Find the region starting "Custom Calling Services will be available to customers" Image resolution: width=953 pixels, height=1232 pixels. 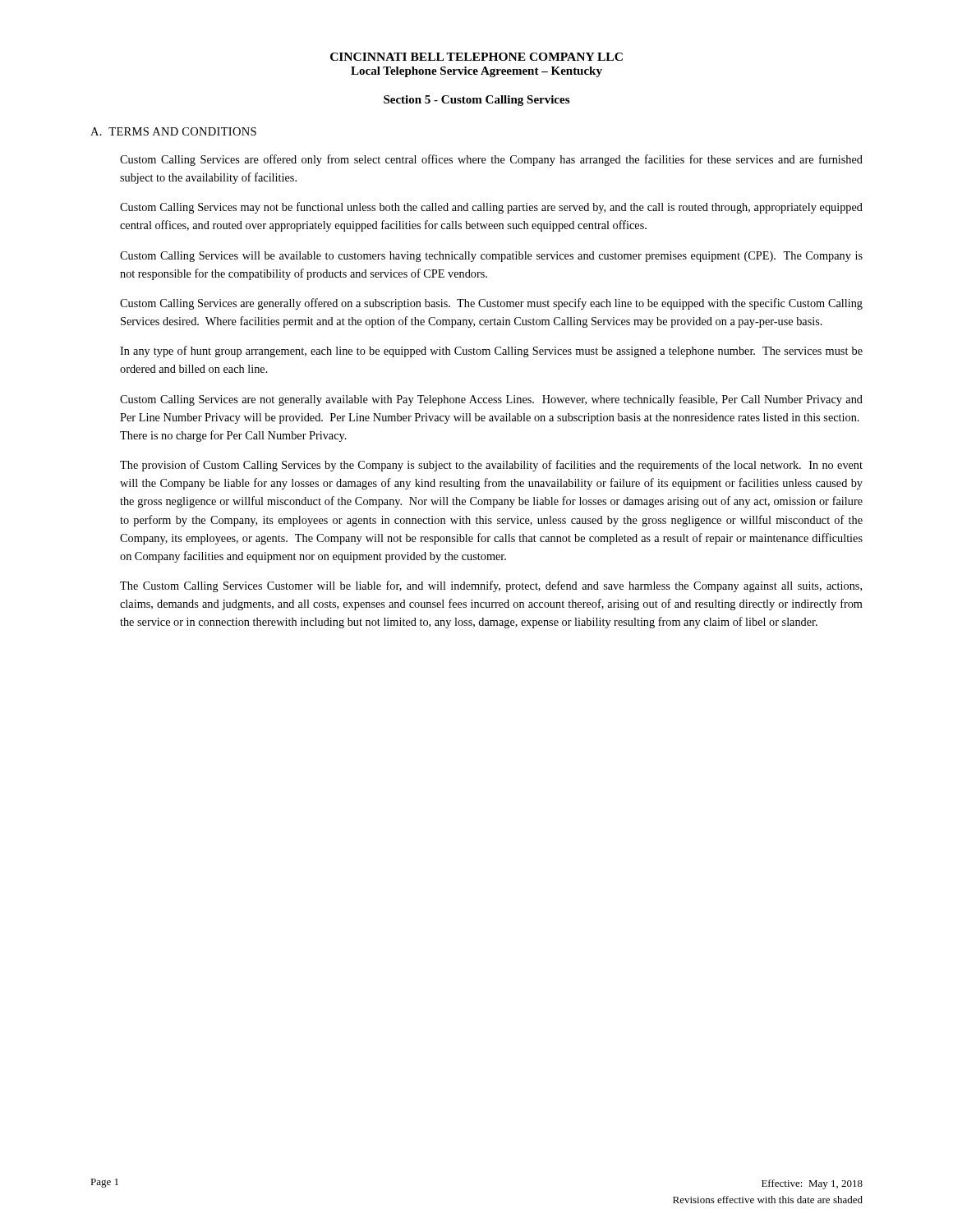tap(491, 264)
